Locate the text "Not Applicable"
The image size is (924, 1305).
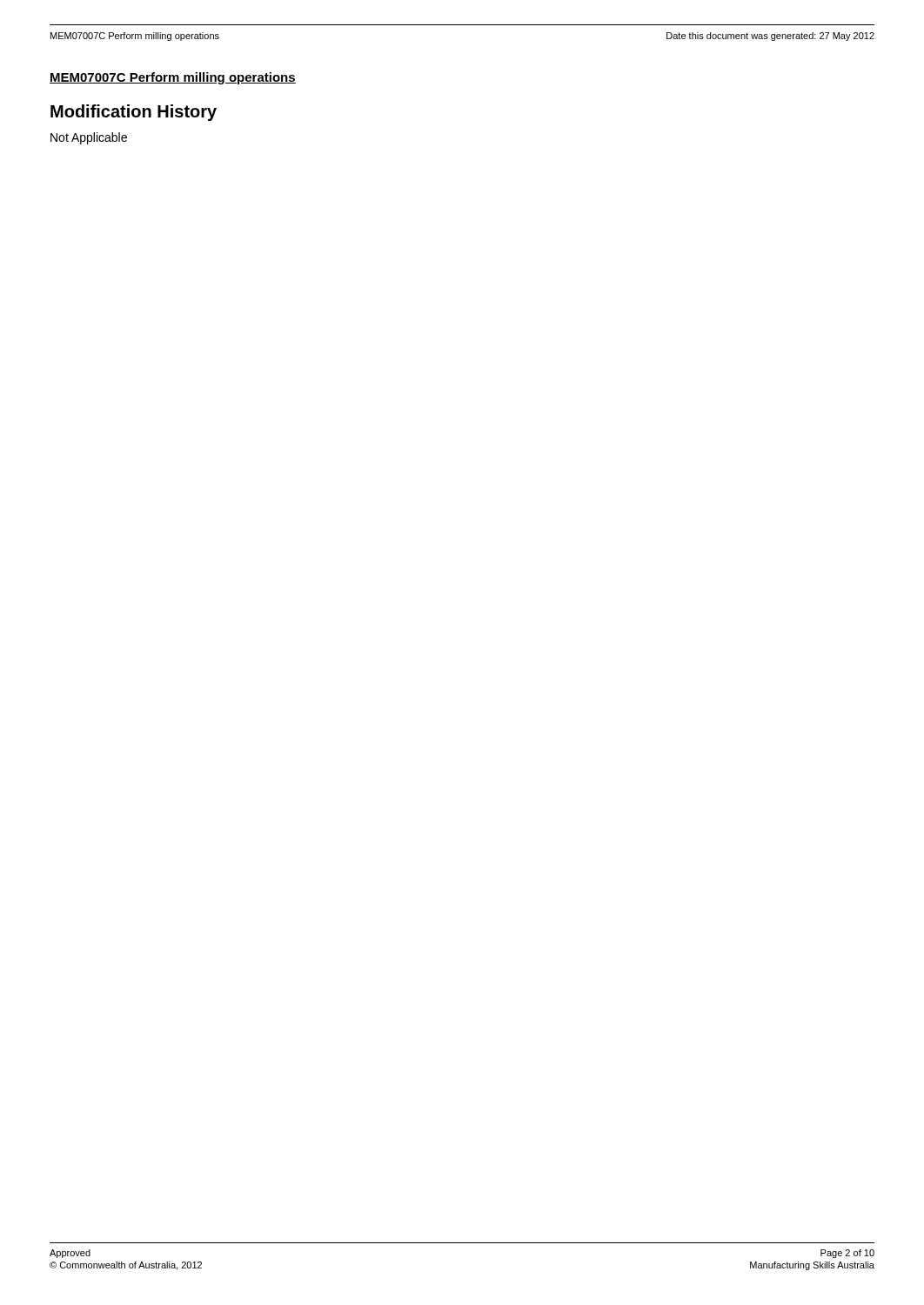tap(89, 137)
